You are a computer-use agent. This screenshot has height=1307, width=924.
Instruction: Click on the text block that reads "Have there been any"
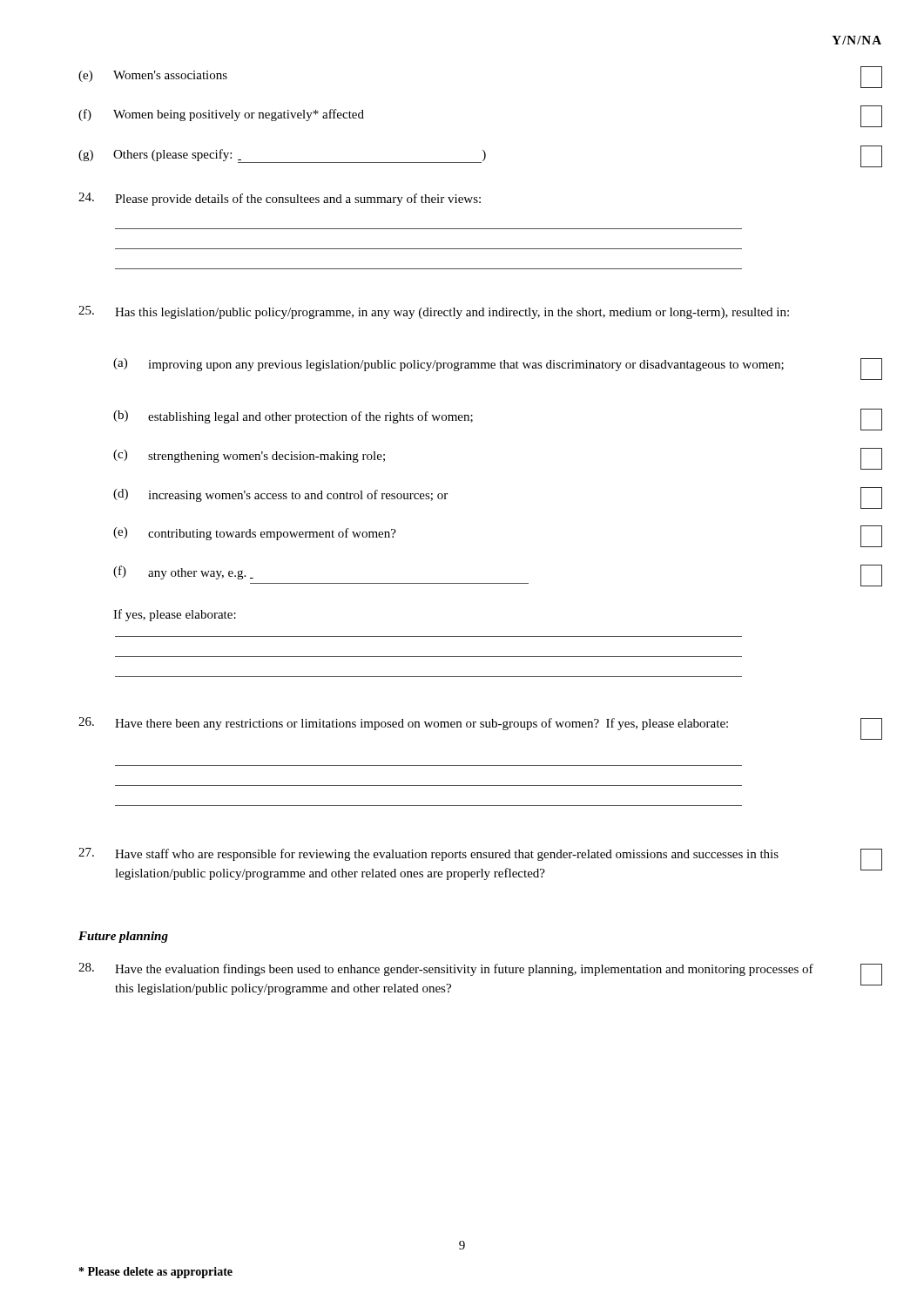click(451, 724)
